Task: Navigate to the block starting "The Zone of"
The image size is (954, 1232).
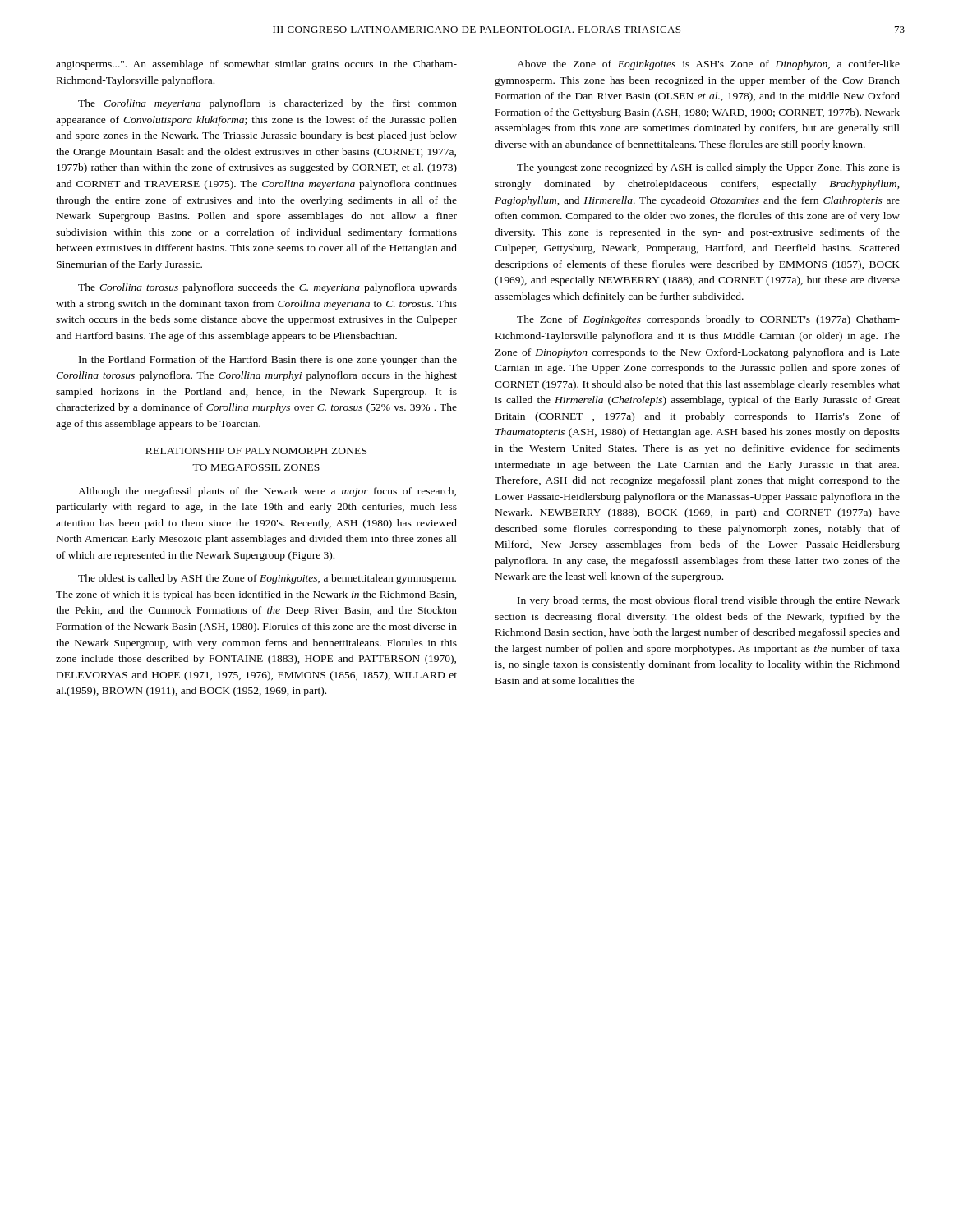Action: [697, 448]
